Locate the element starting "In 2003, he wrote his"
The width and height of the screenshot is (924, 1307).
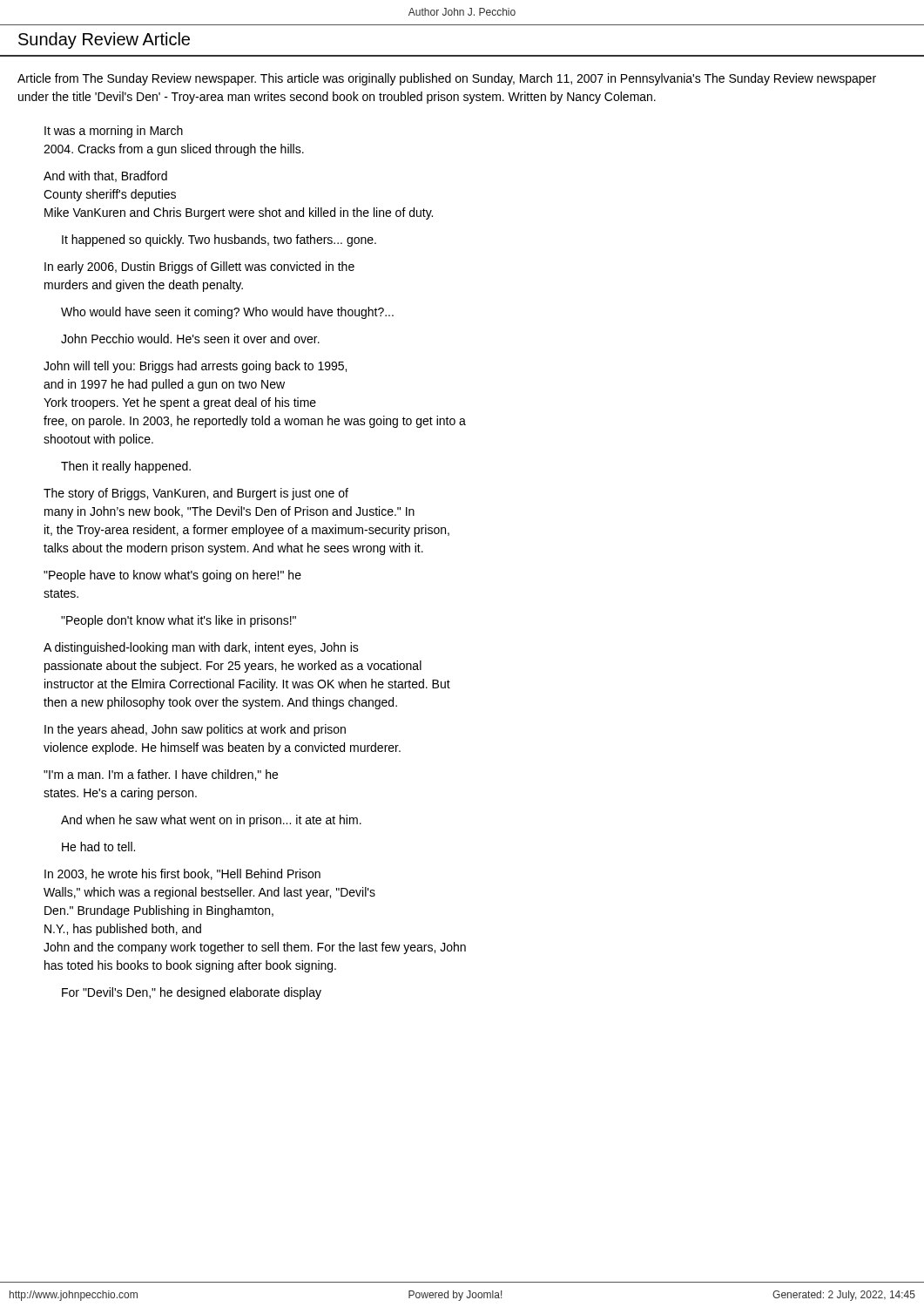coord(255,920)
